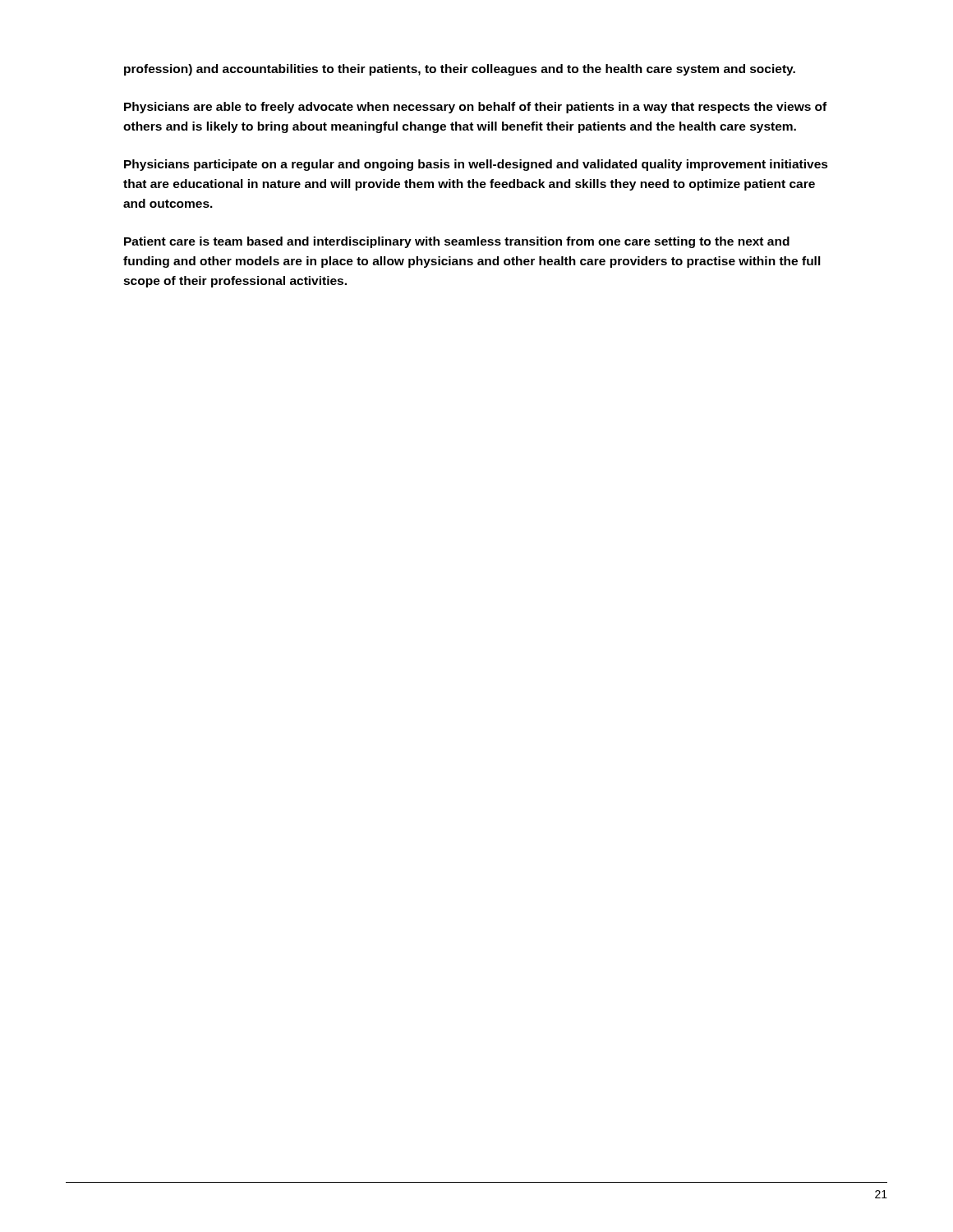Find the text block with the text "Physicians are able to freely advocate when necessary"
953x1232 pixels.
(475, 116)
